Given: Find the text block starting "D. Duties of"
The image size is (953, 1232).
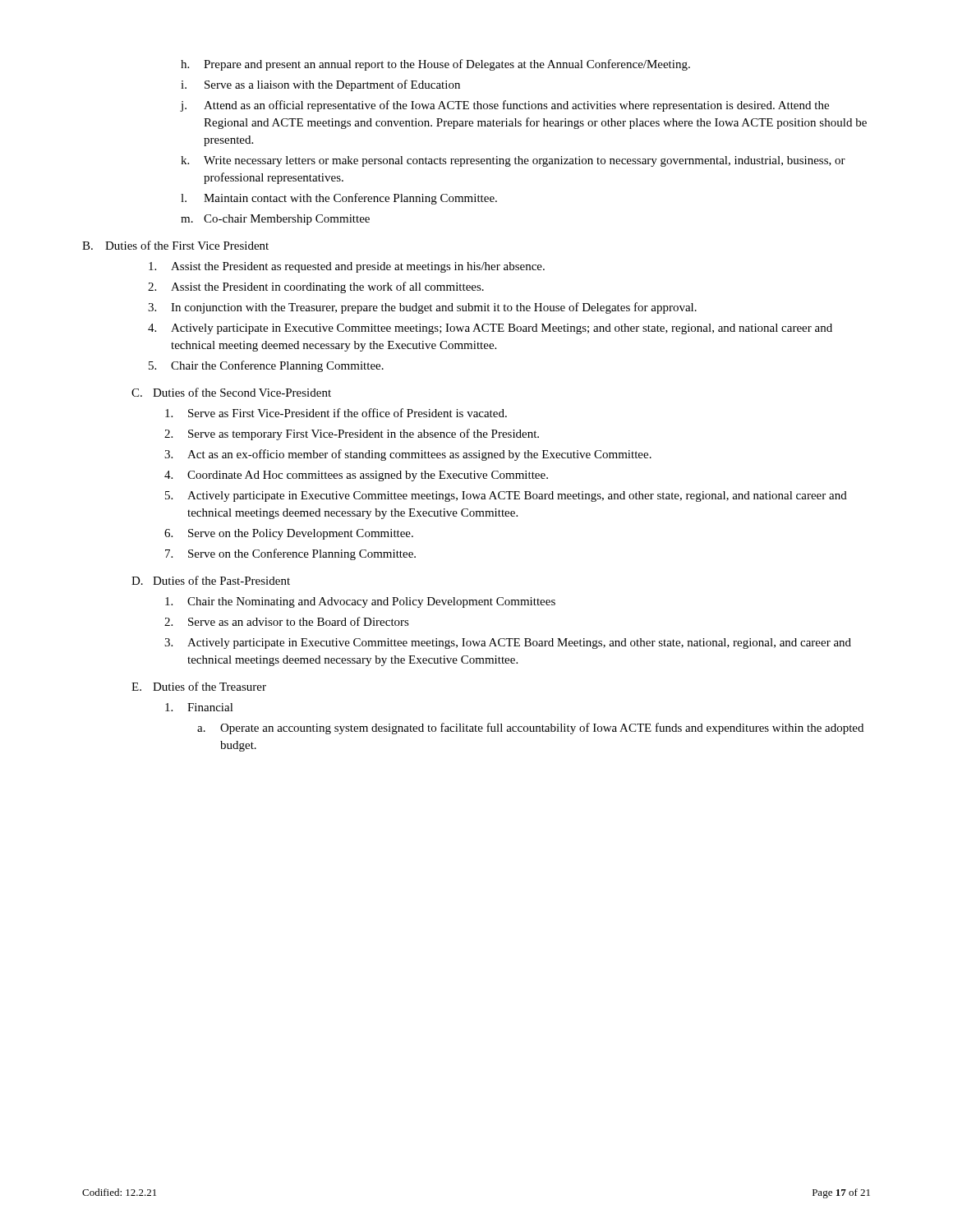Looking at the screenshot, I should (211, 580).
